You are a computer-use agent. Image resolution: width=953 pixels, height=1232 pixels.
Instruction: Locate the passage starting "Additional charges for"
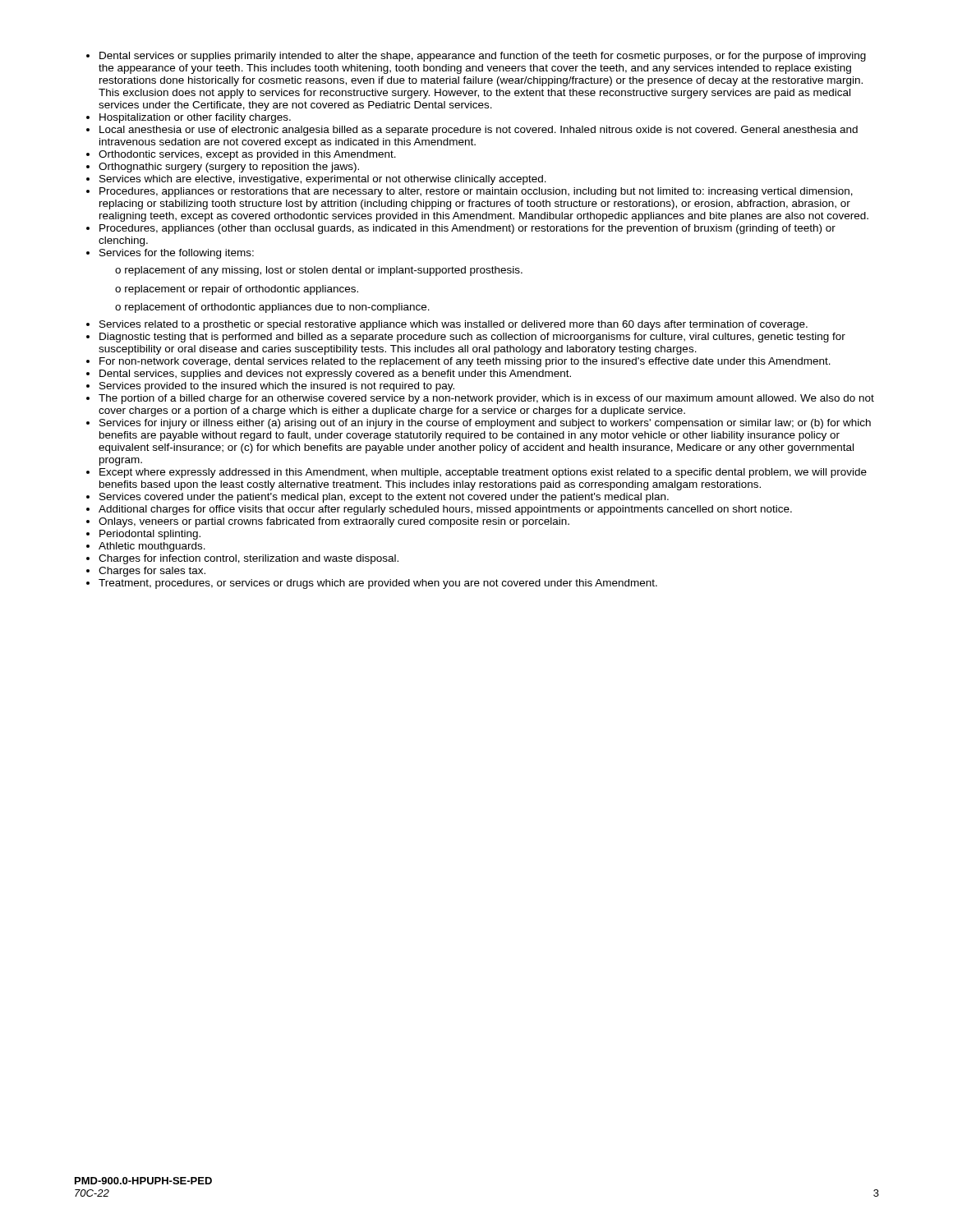[x=489, y=509]
